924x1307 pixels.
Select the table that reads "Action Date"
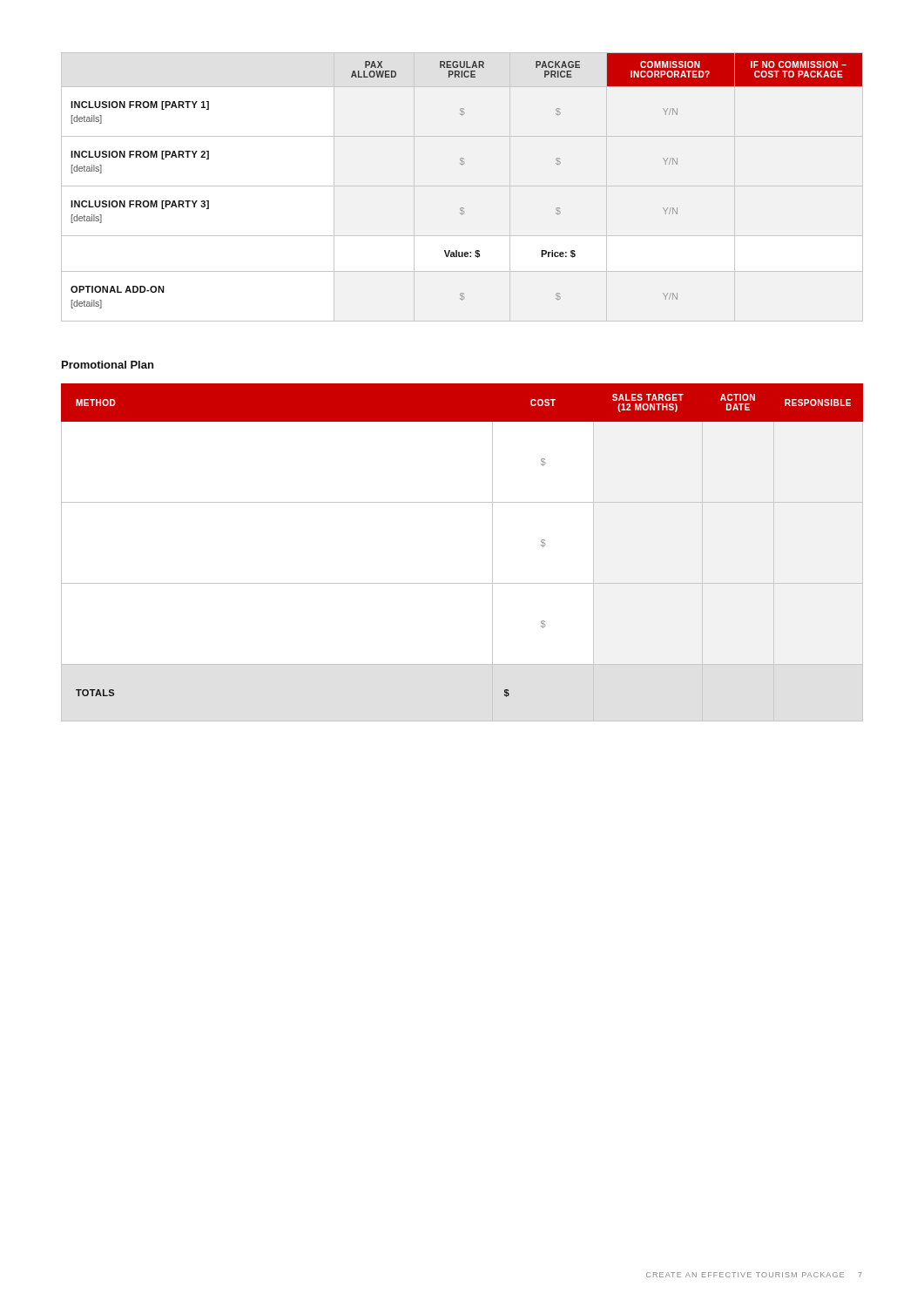462,552
